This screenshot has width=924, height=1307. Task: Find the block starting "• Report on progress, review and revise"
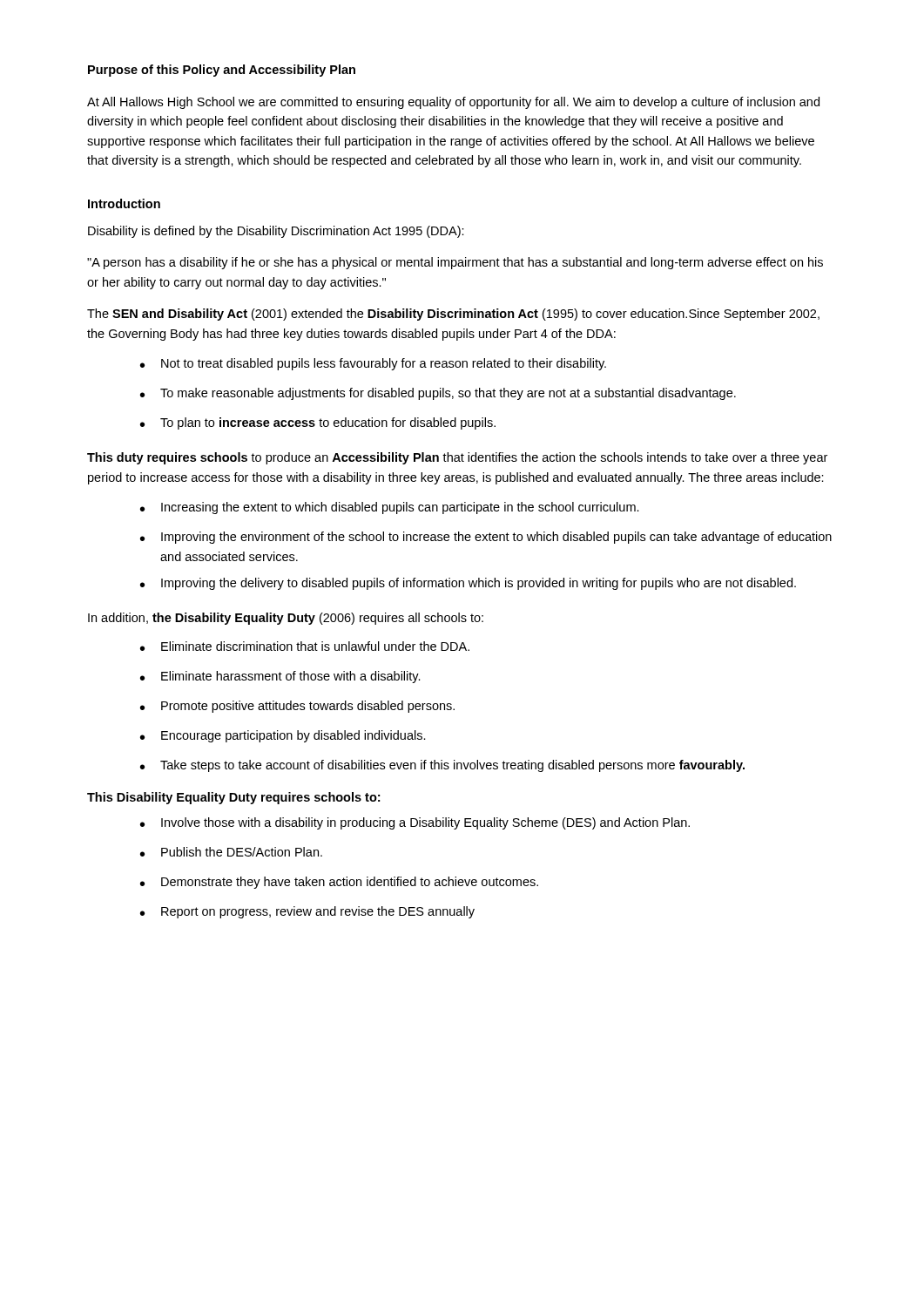pos(307,913)
